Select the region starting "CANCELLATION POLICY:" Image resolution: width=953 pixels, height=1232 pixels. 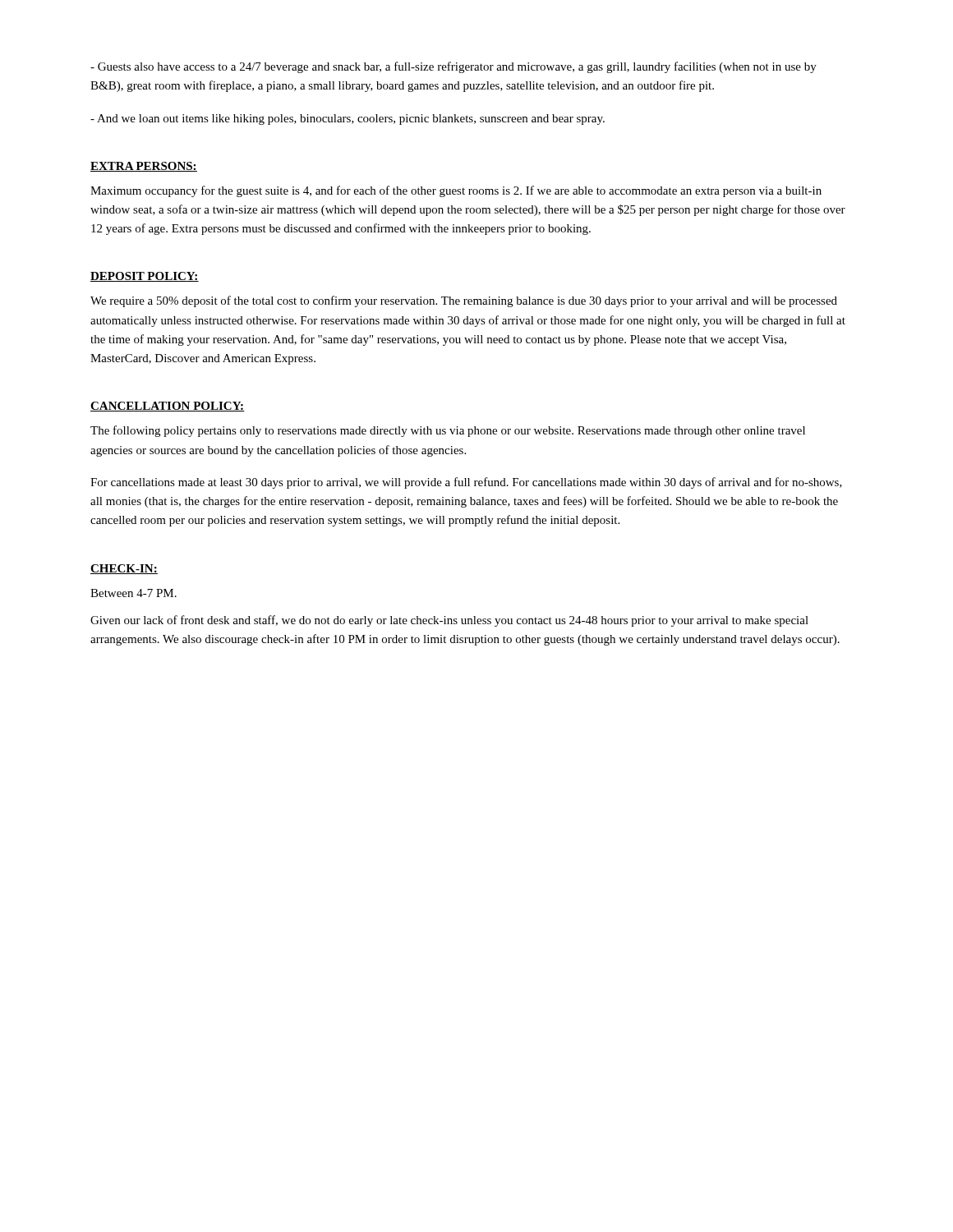click(167, 406)
